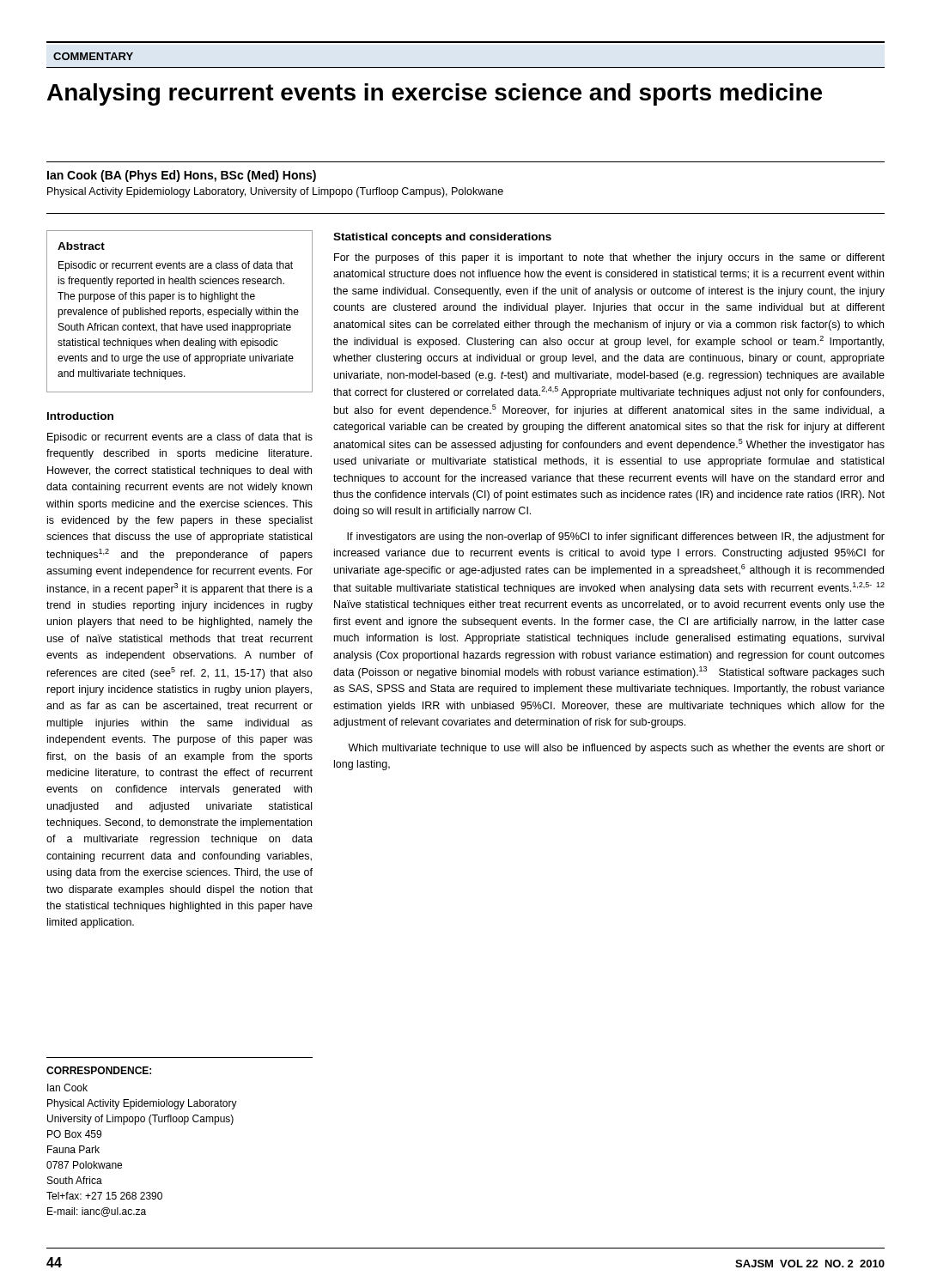Select the section header that says "Statistical concepts and considerations"

tap(442, 237)
